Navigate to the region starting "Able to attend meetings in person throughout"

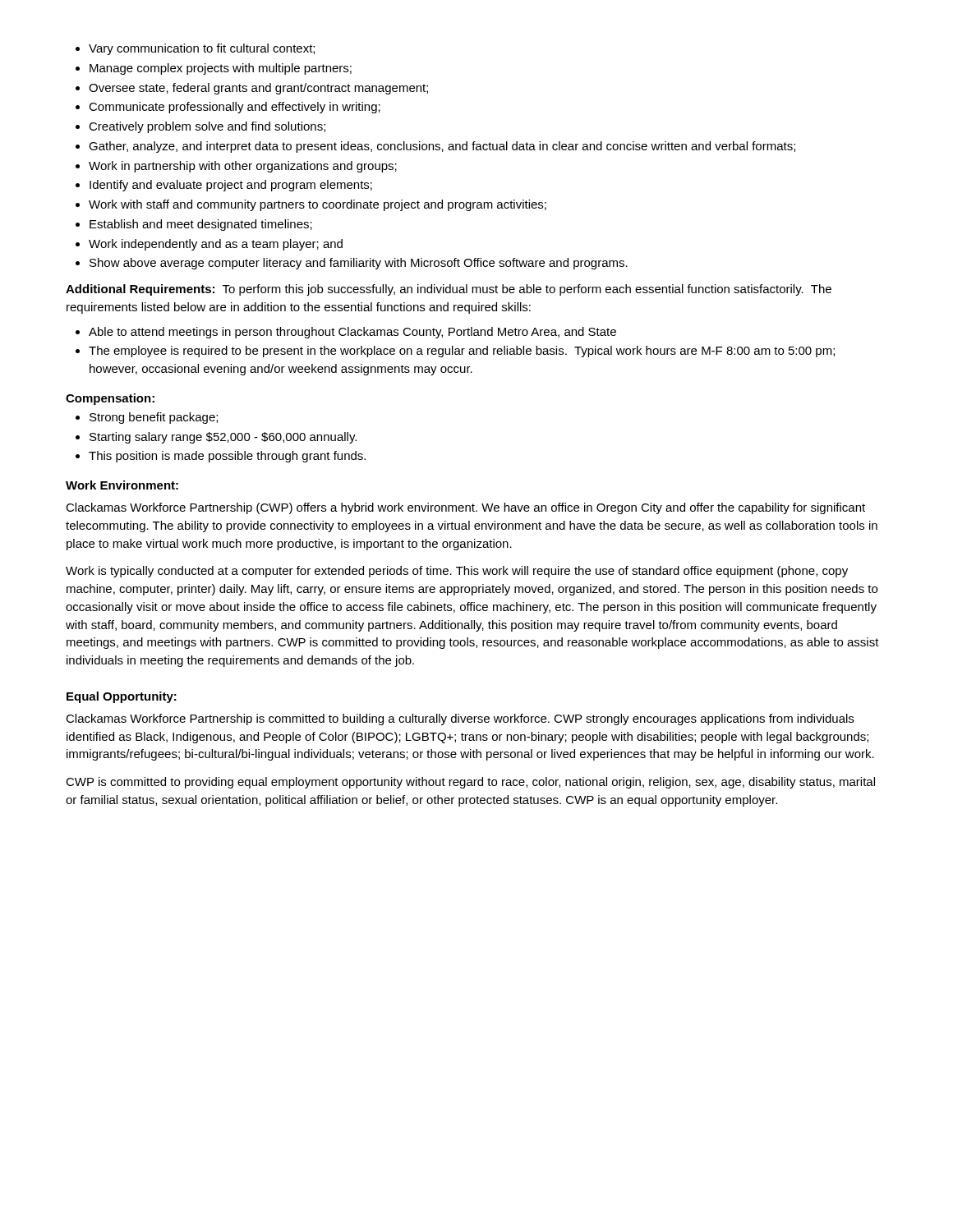(476, 350)
